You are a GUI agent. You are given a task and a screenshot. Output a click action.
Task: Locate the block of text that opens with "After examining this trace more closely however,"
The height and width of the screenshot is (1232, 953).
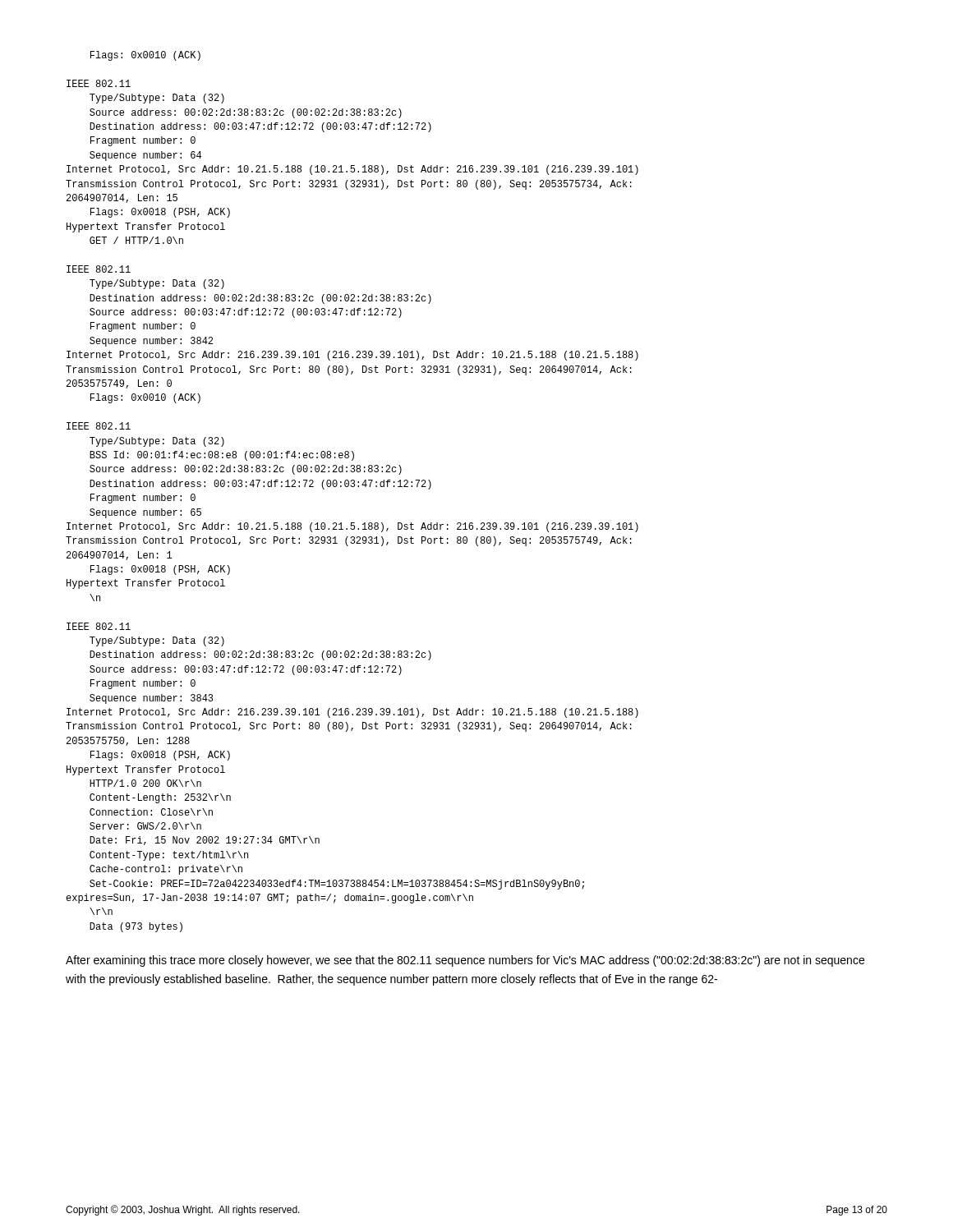point(476,970)
